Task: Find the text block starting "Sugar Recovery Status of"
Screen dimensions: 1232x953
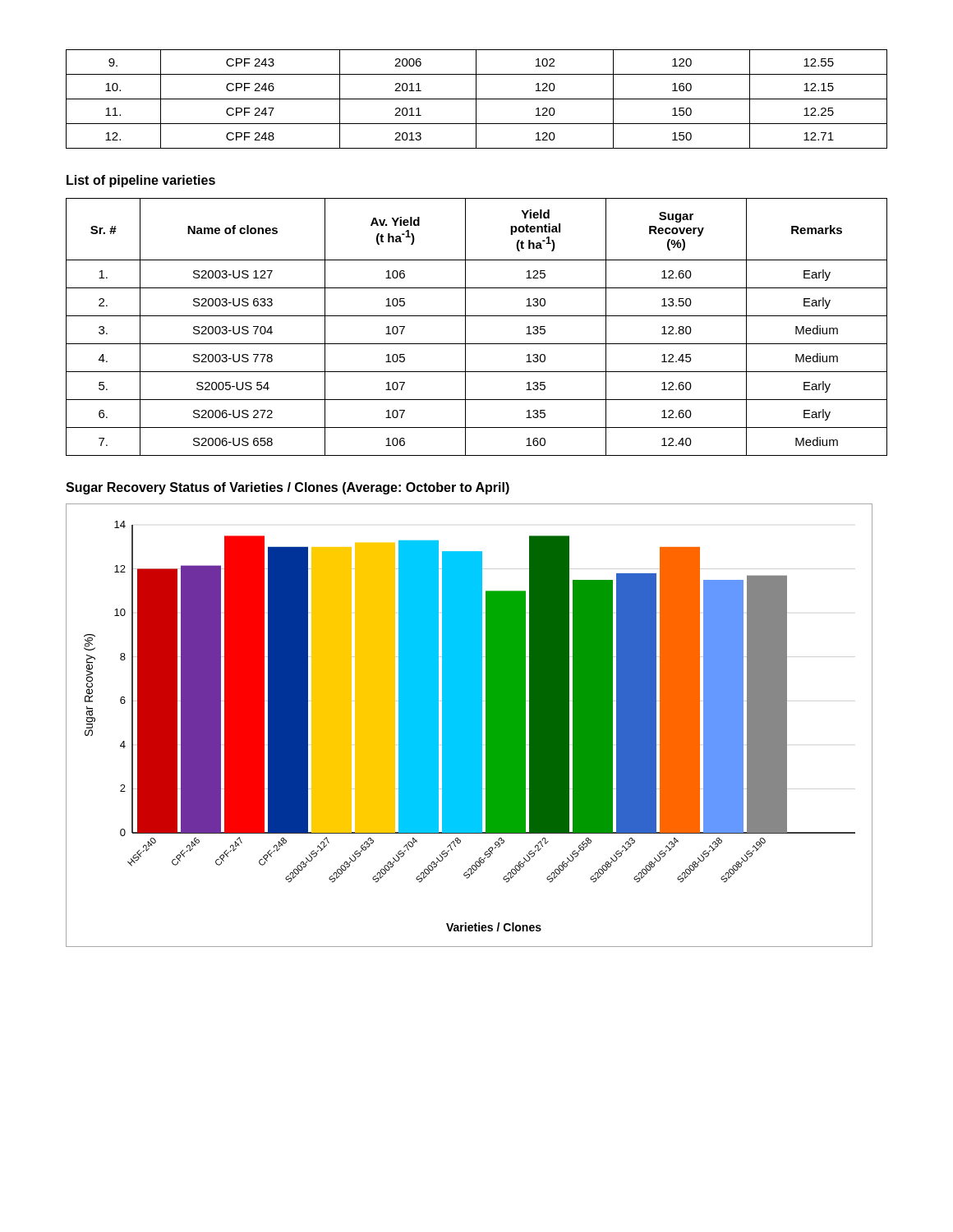Action: pos(288,487)
